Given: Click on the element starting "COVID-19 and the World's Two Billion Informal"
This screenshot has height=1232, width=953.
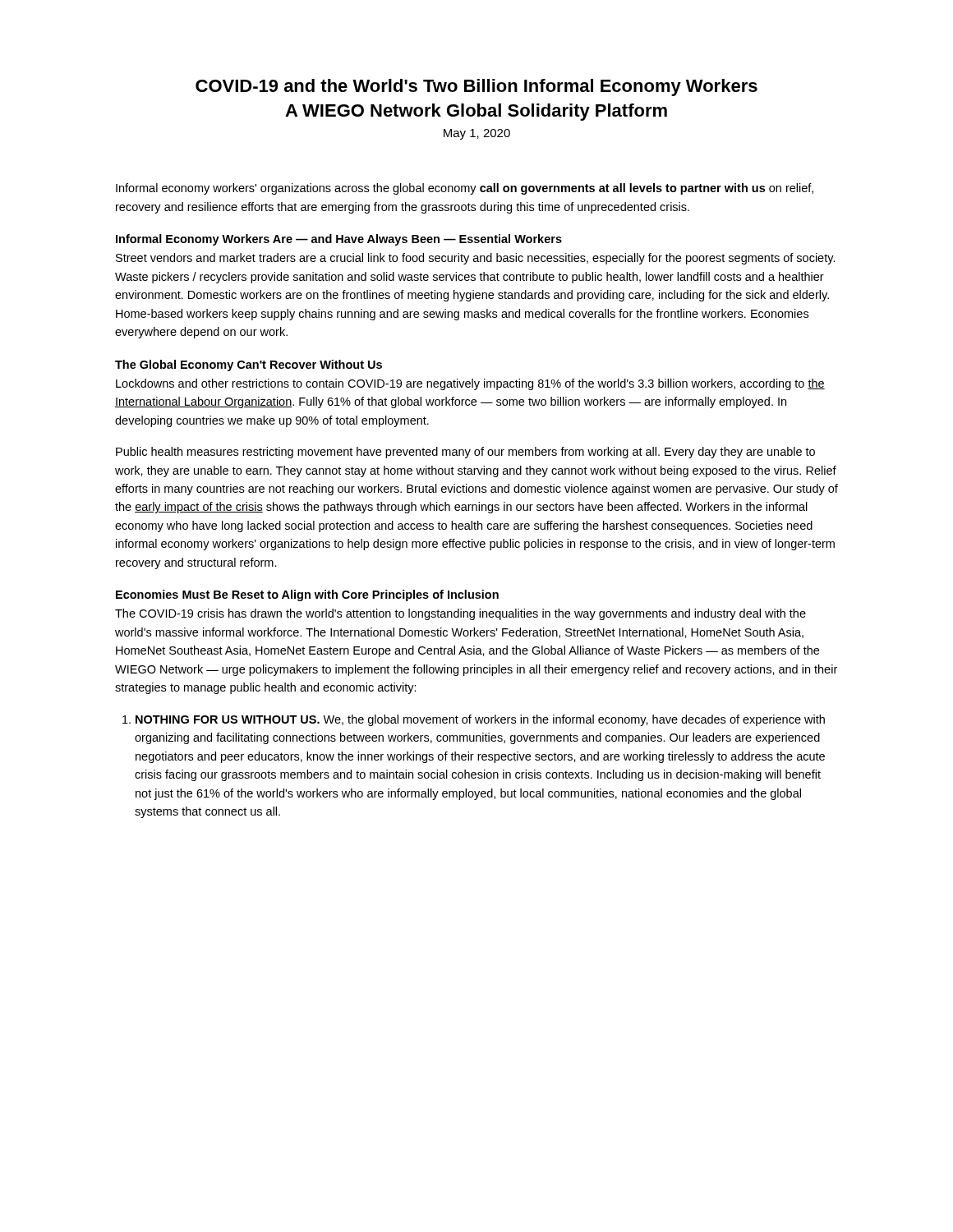Looking at the screenshot, I should click(x=476, y=107).
